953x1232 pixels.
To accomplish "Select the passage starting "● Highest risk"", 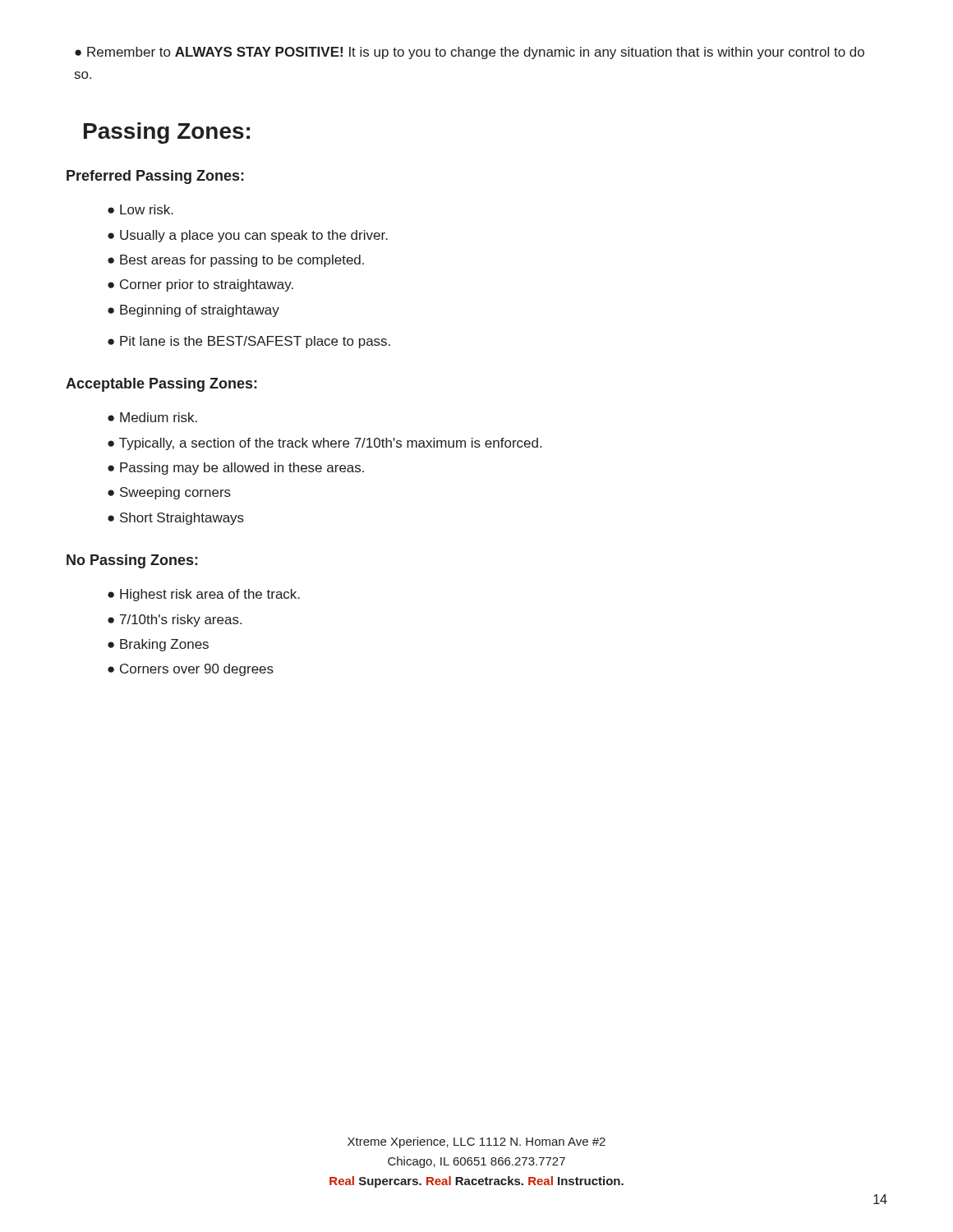I will [204, 594].
